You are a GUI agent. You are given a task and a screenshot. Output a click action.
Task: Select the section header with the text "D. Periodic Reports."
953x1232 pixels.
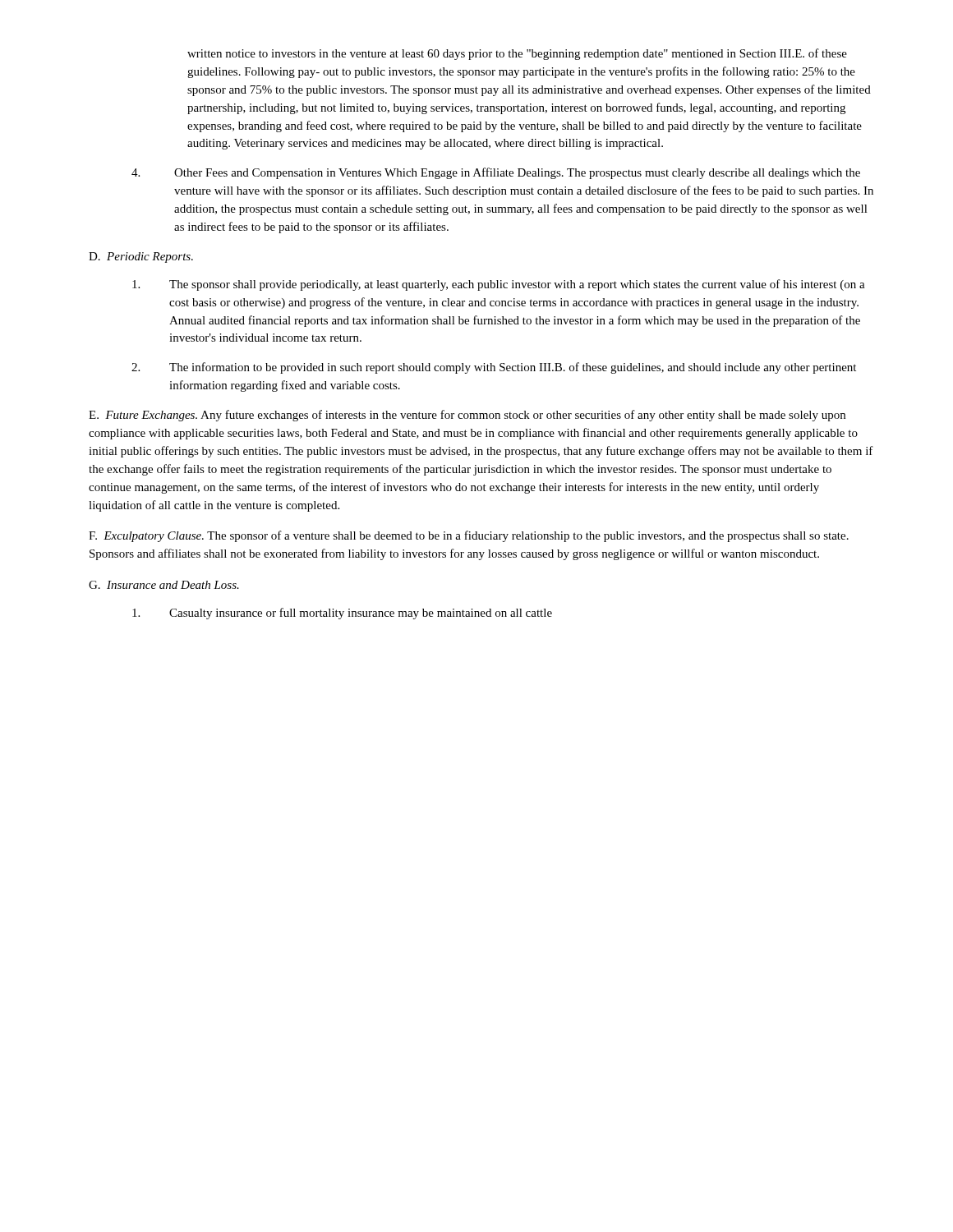(141, 256)
